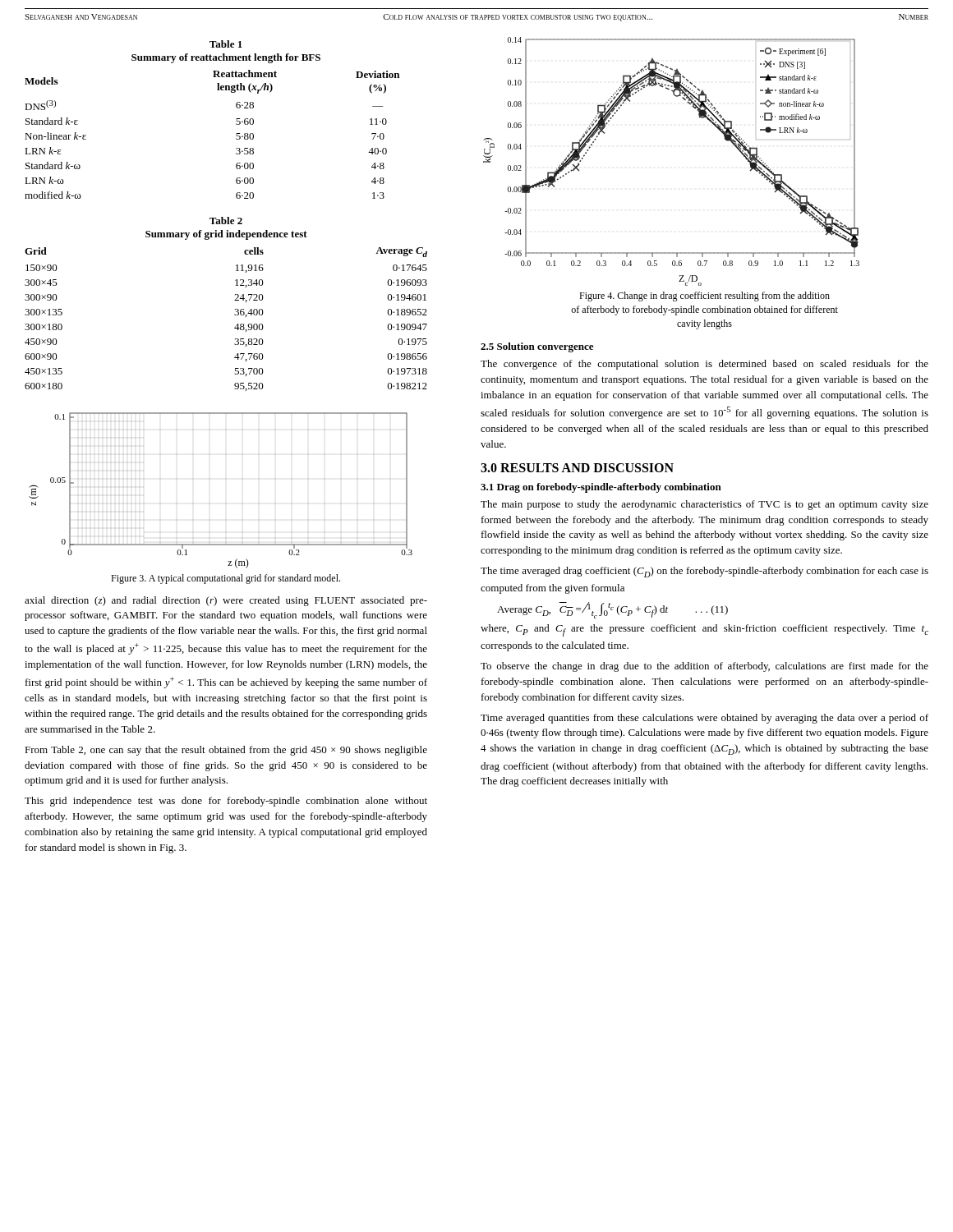
Task: Point to the block starting "2.5 Solution convergence"
Action: [x=537, y=347]
